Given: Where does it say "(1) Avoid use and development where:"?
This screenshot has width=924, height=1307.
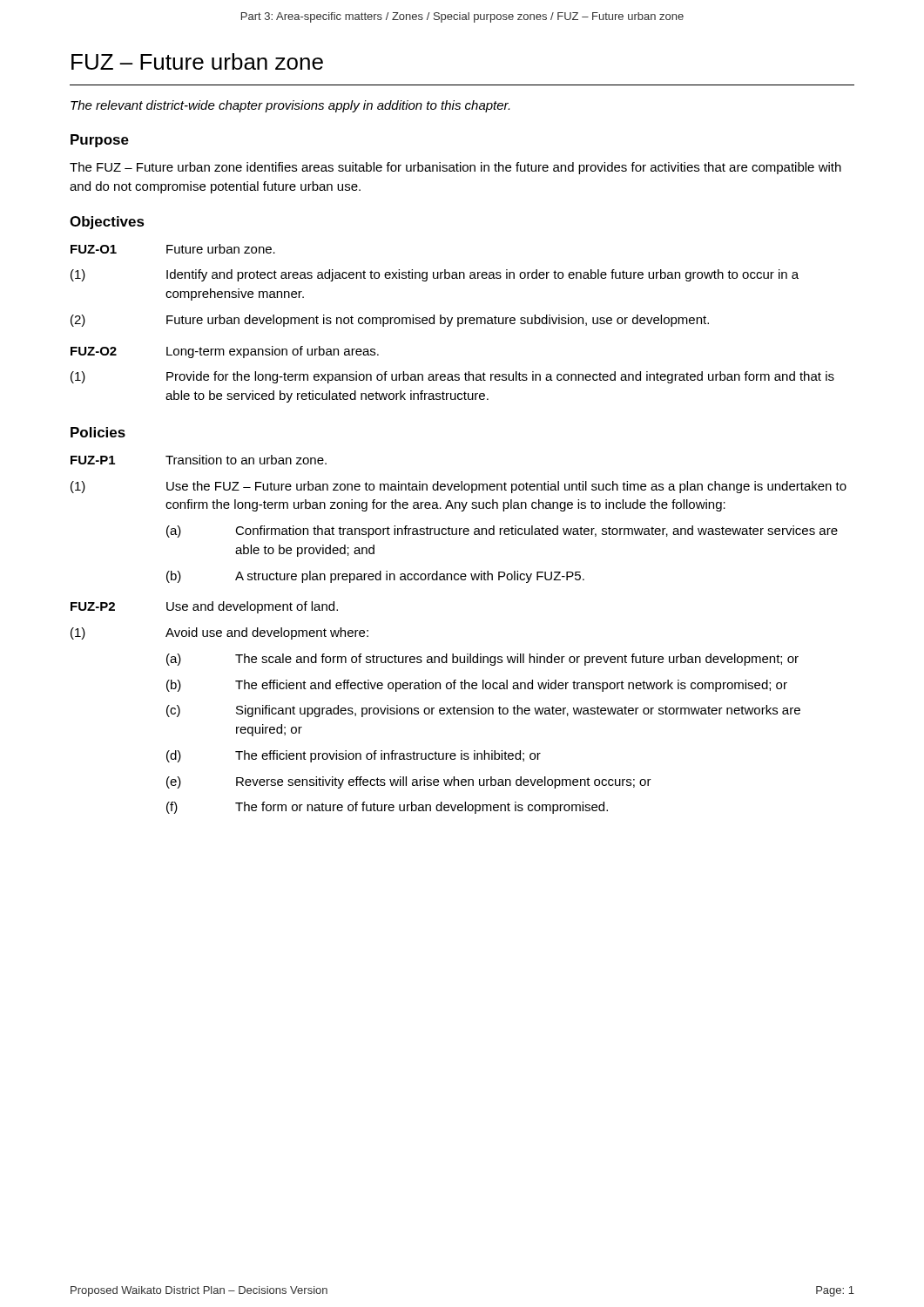Looking at the screenshot, I should tap(219, 633).
